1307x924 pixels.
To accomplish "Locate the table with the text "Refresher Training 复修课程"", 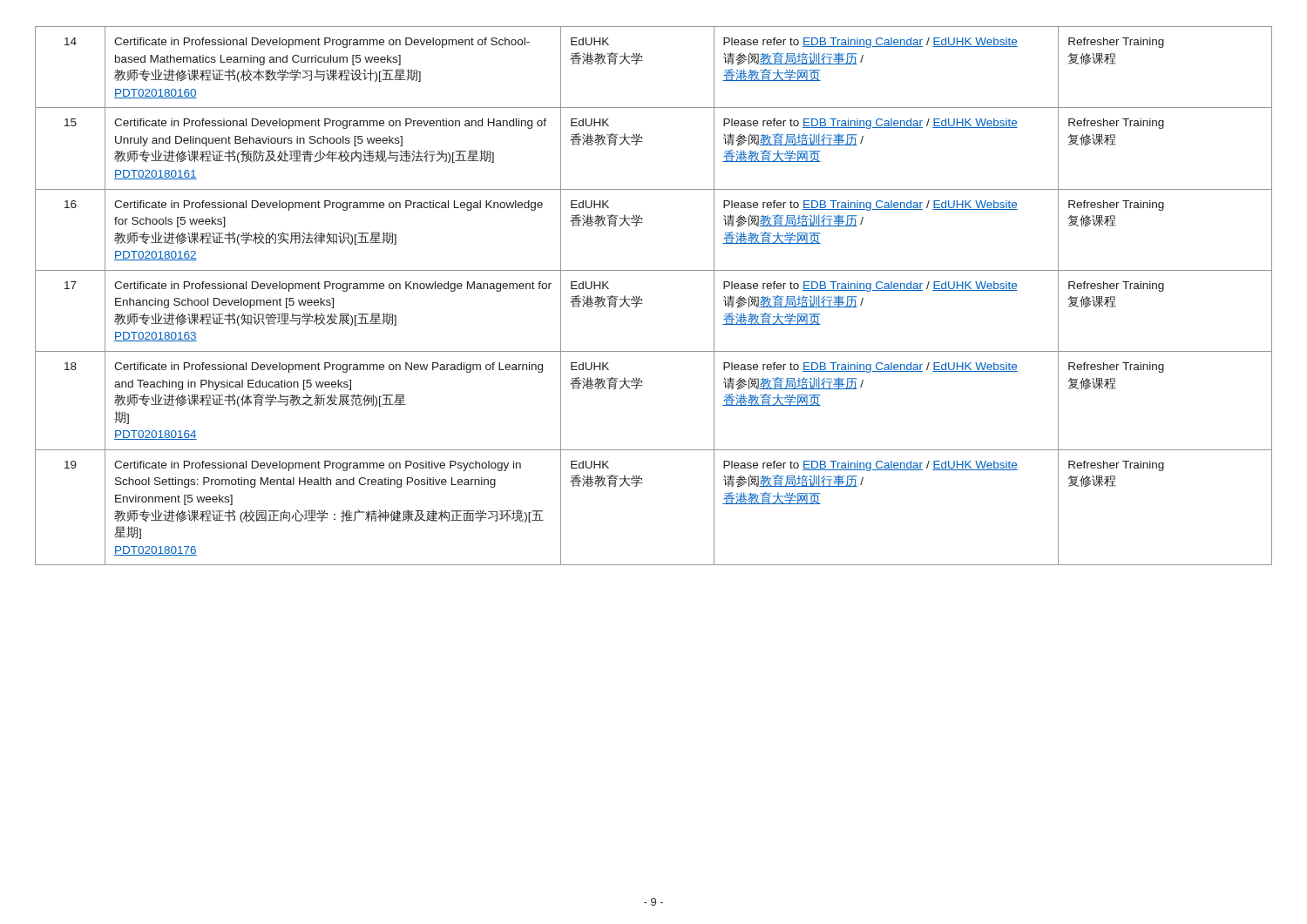I will pos(654,296).
